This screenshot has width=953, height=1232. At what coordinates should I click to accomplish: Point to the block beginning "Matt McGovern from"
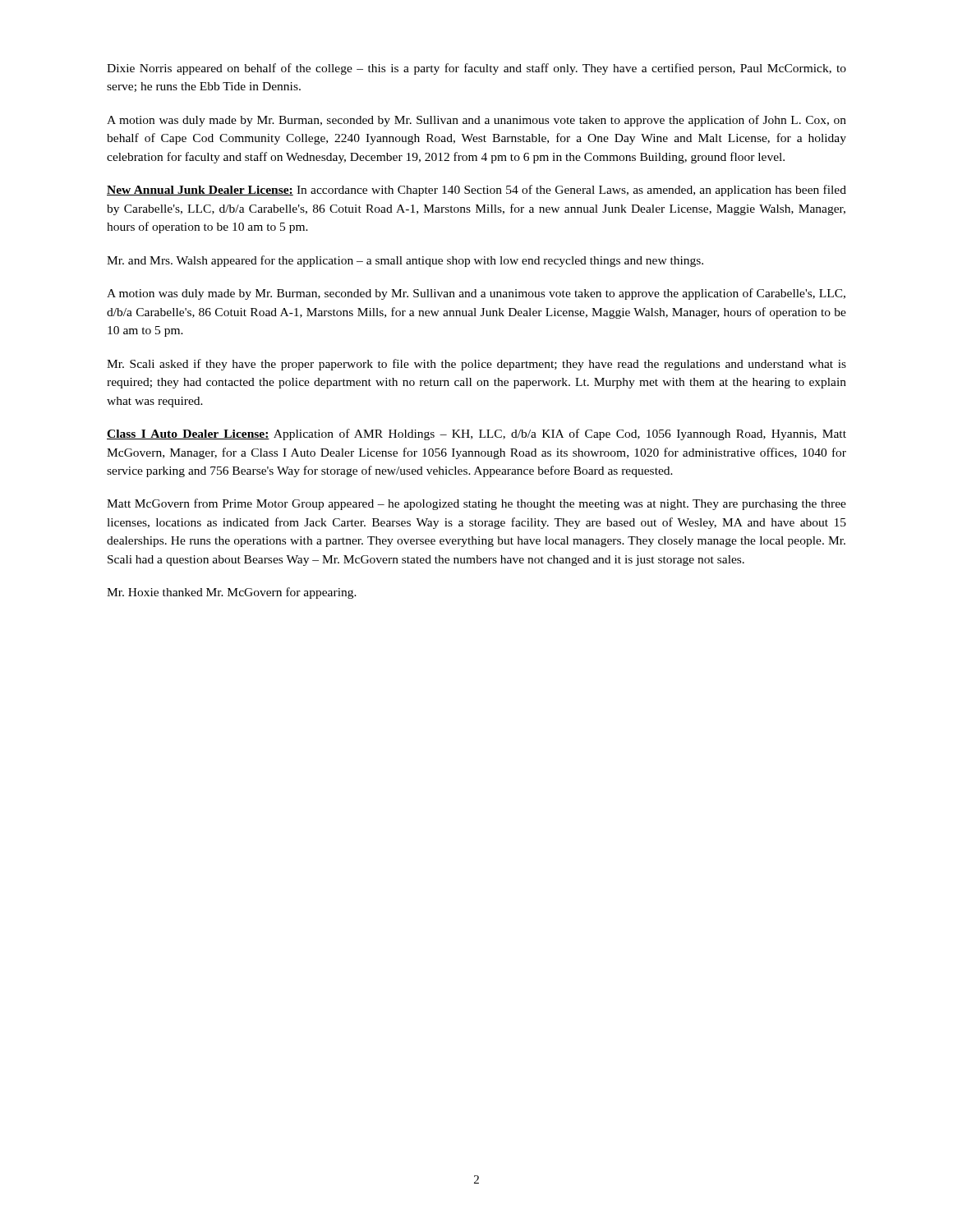click(x=476, y=531)
